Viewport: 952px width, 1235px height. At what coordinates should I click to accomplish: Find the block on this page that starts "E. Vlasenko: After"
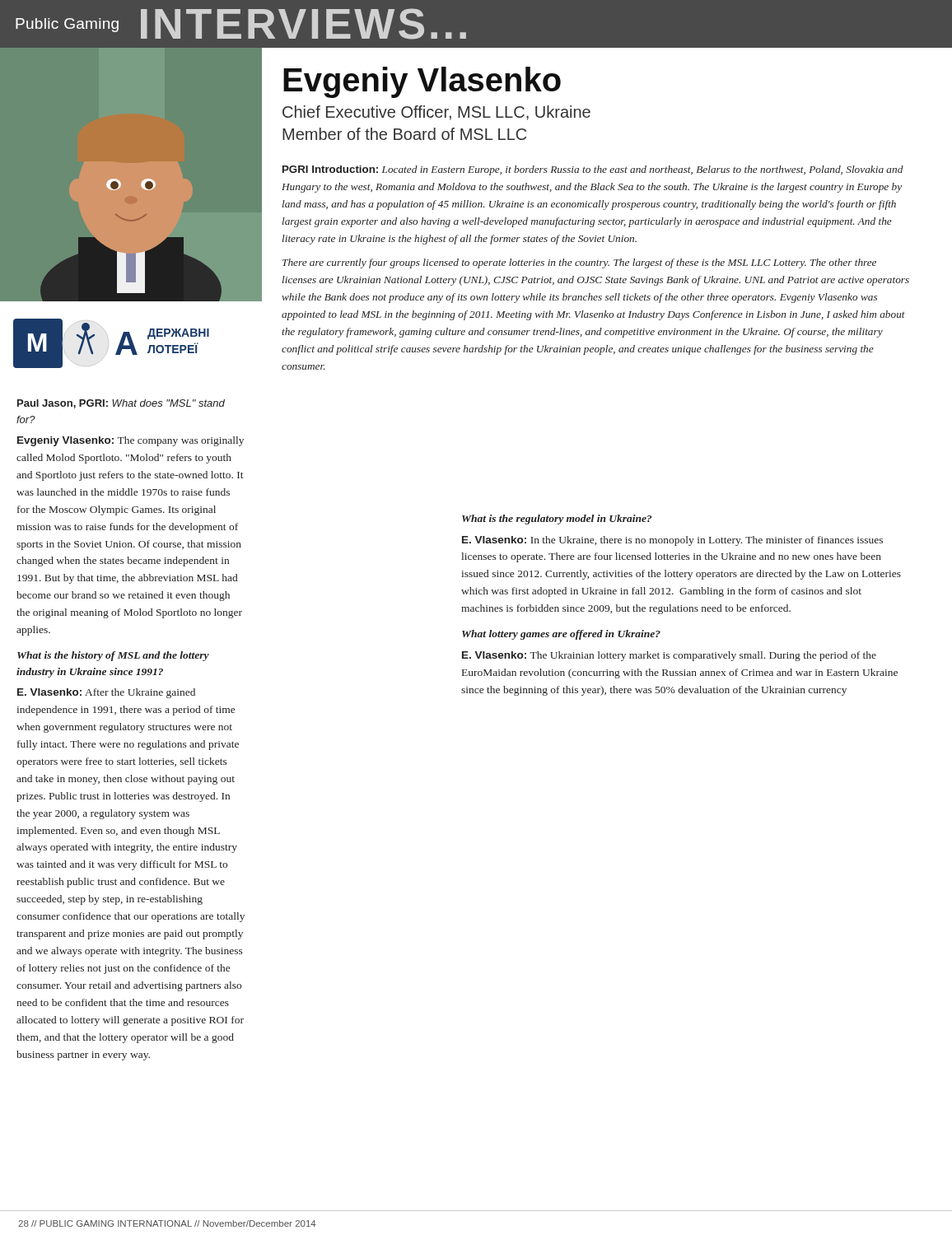pyautogui.click(x=131, y=873)
